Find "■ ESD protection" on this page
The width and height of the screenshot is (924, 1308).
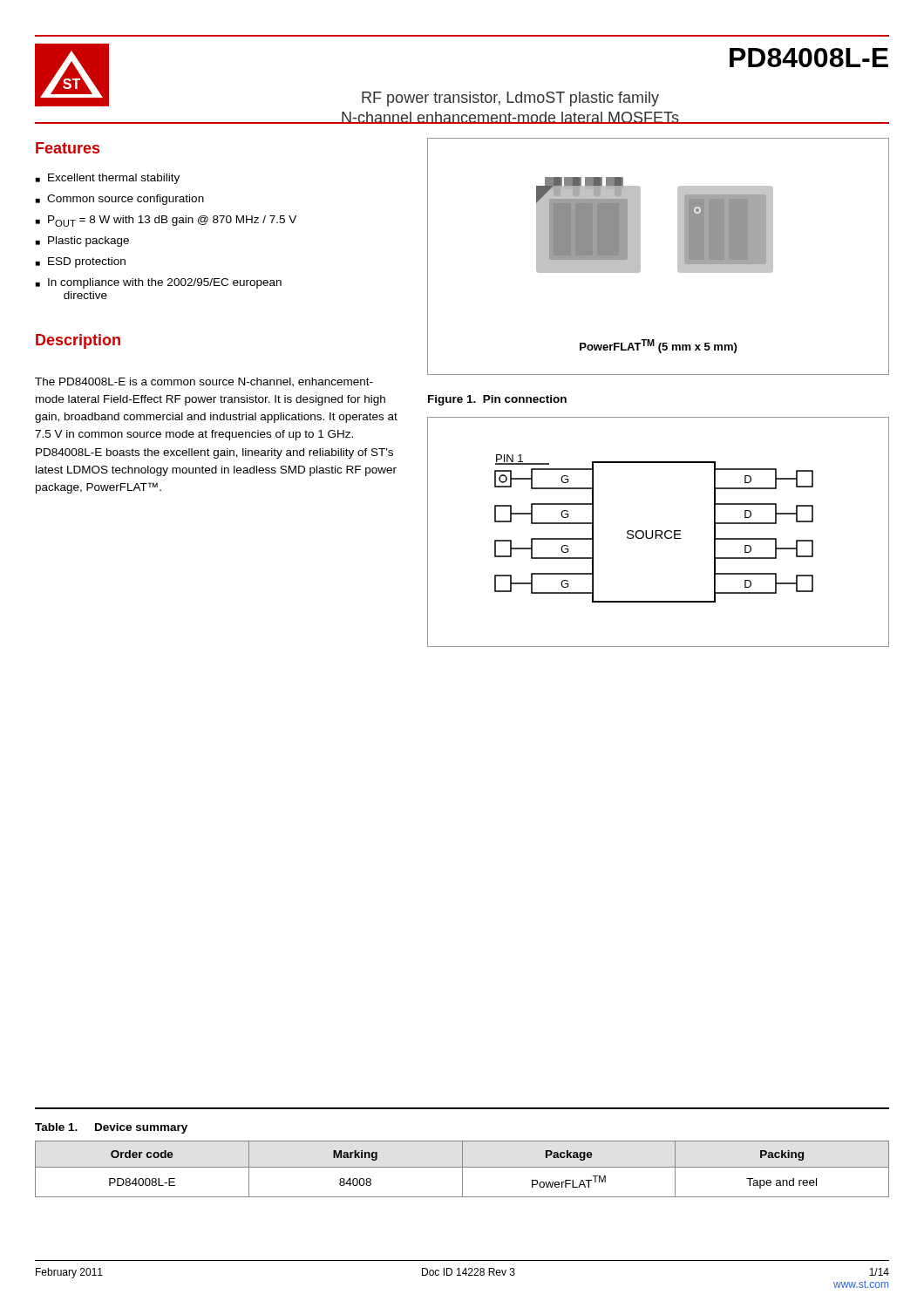[81, 261]
